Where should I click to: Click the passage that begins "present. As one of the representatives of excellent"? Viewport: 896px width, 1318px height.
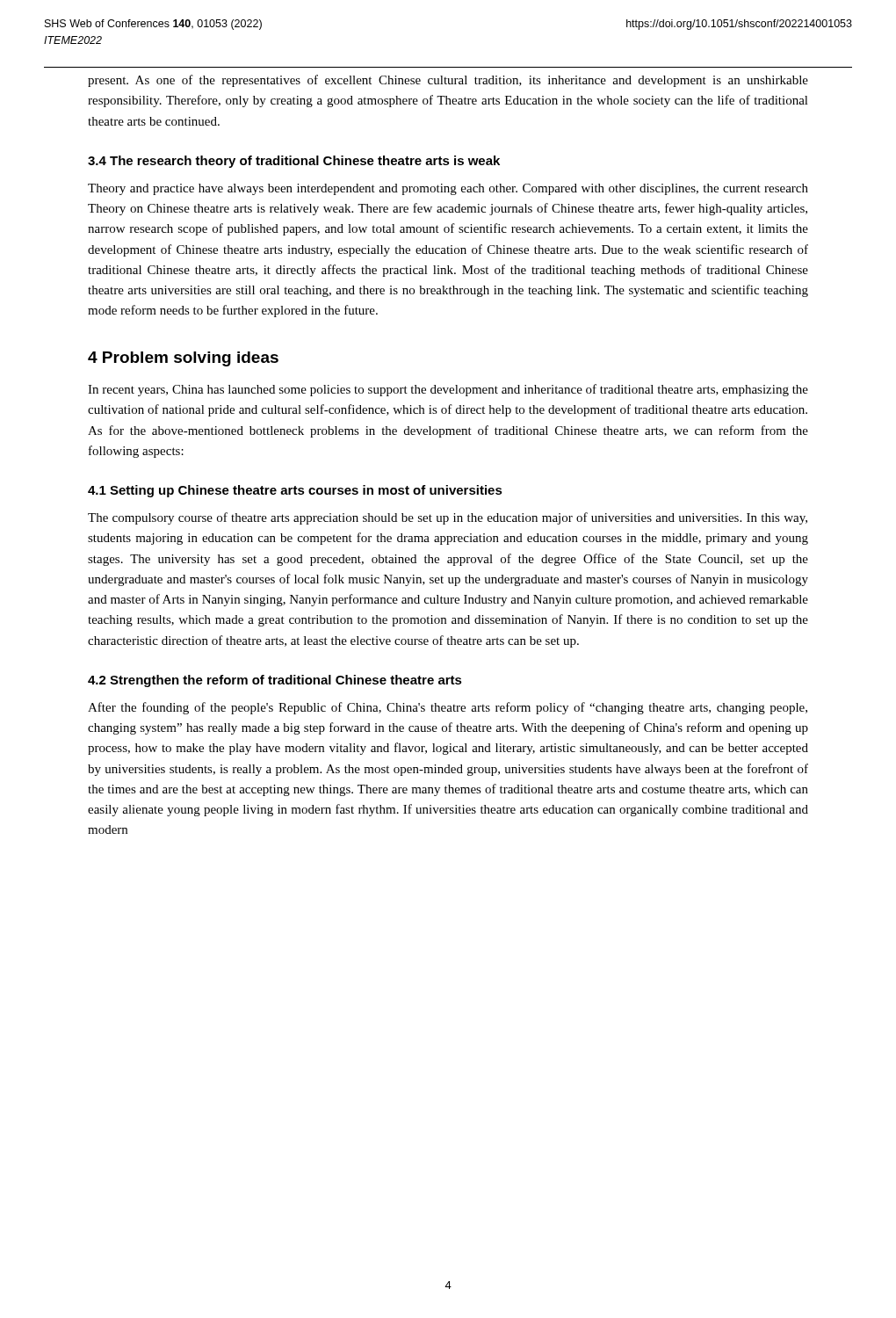pyautogui.click(x=448, y=101)
